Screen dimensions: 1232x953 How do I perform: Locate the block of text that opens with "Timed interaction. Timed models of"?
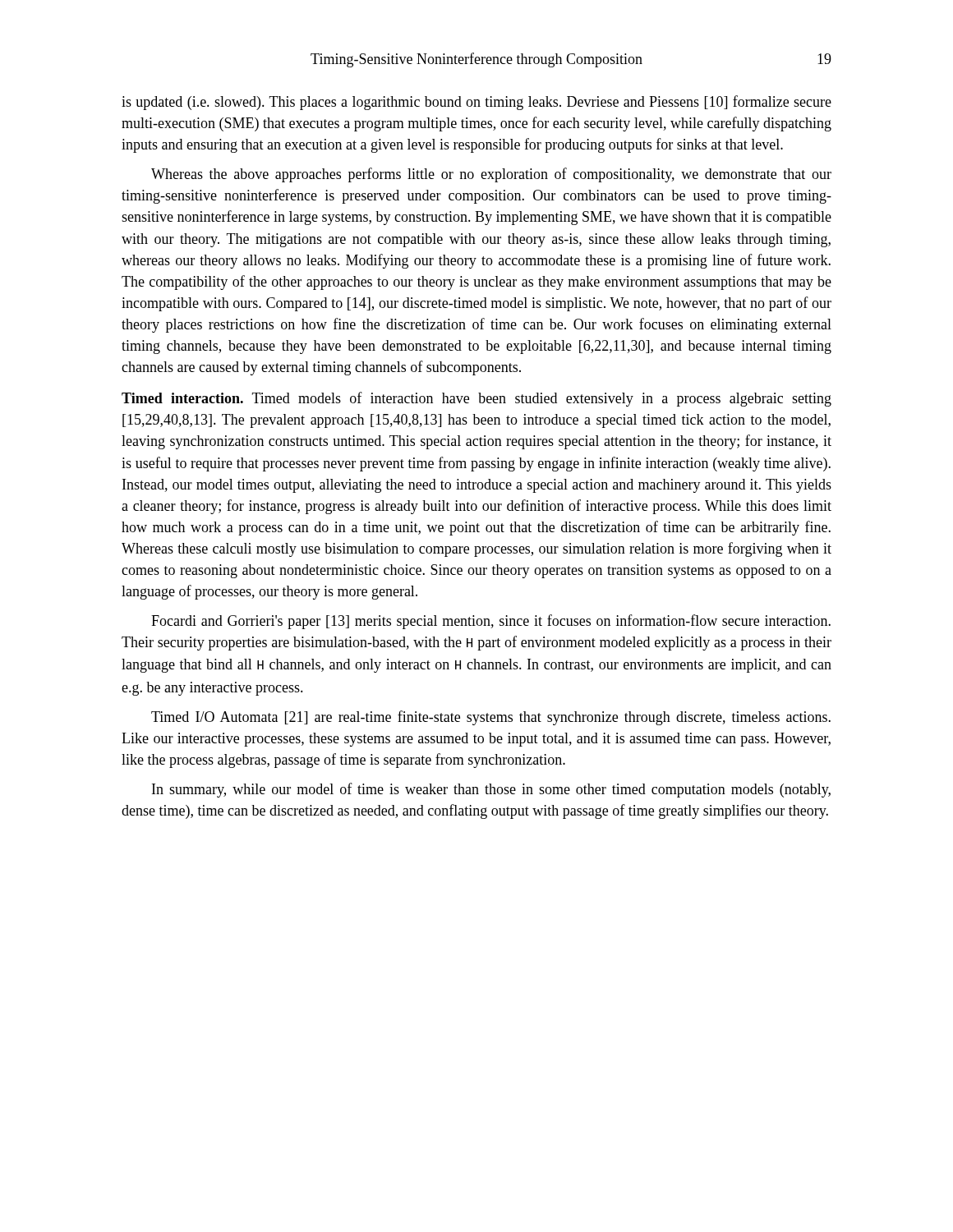pyautogui.click(x=476, y=605)
